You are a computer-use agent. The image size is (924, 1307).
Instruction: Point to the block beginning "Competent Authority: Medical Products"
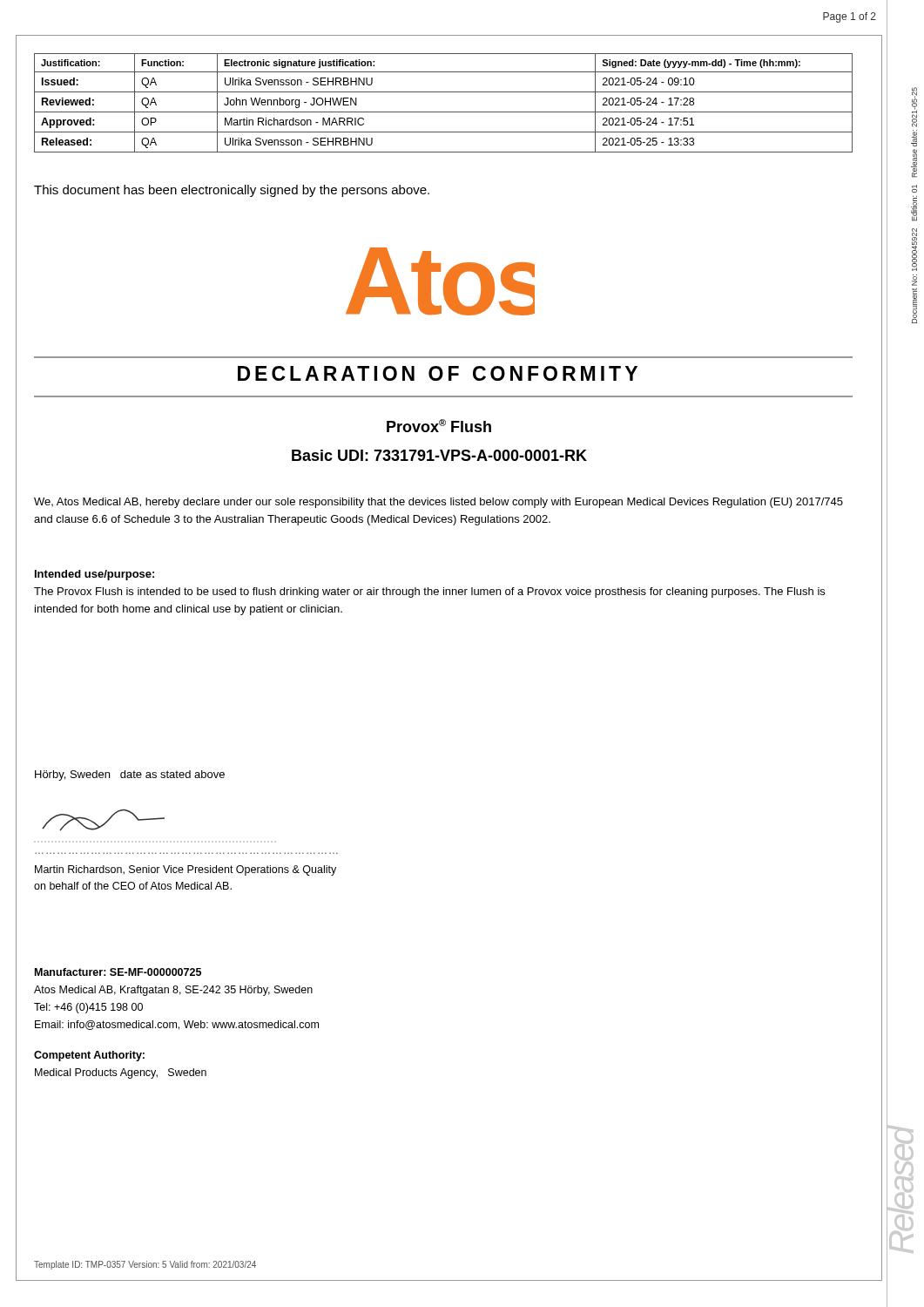tap(120, 1064)
